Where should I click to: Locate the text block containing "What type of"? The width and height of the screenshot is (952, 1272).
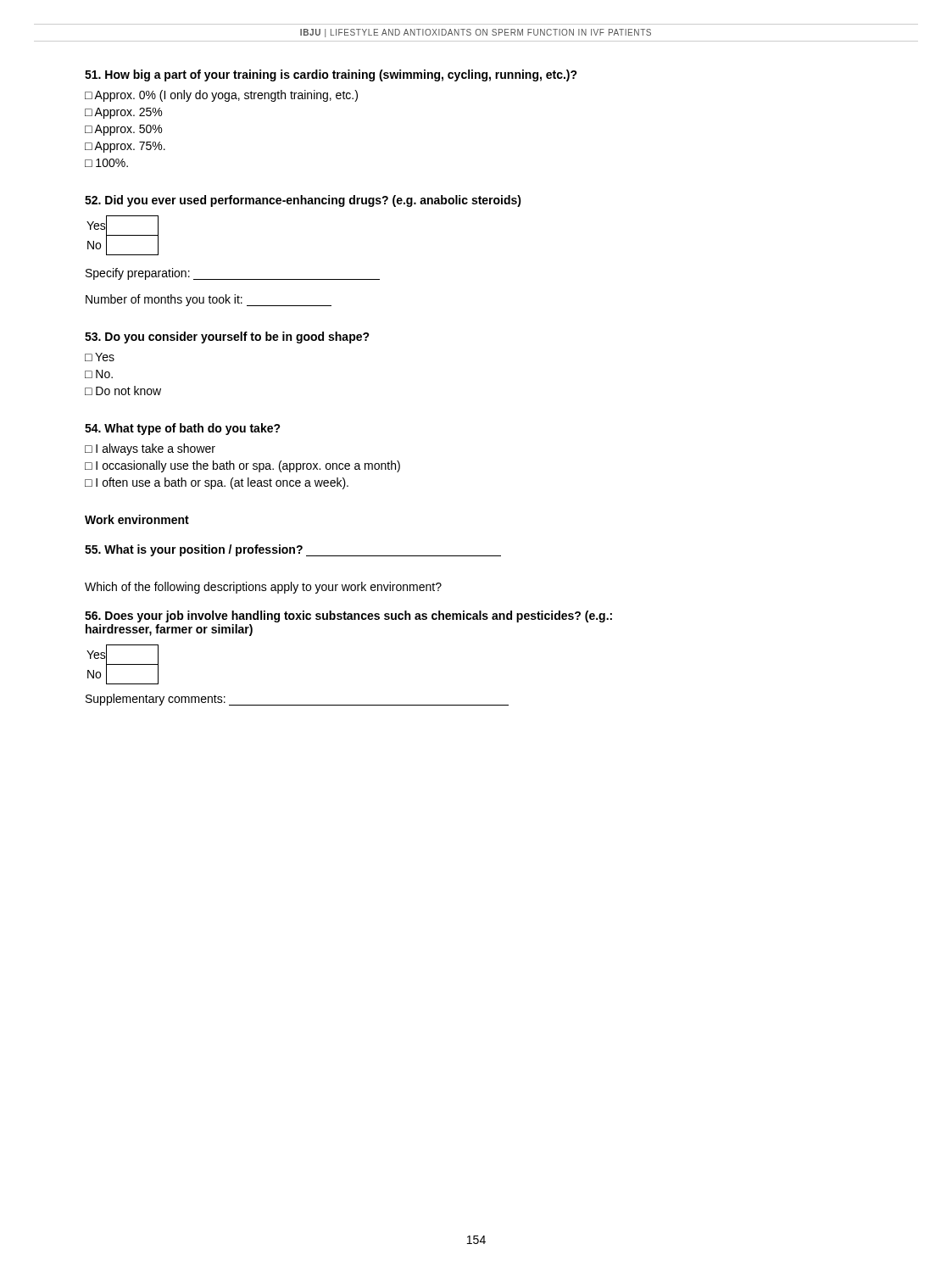pyautogui.click(x=183, y=428)
